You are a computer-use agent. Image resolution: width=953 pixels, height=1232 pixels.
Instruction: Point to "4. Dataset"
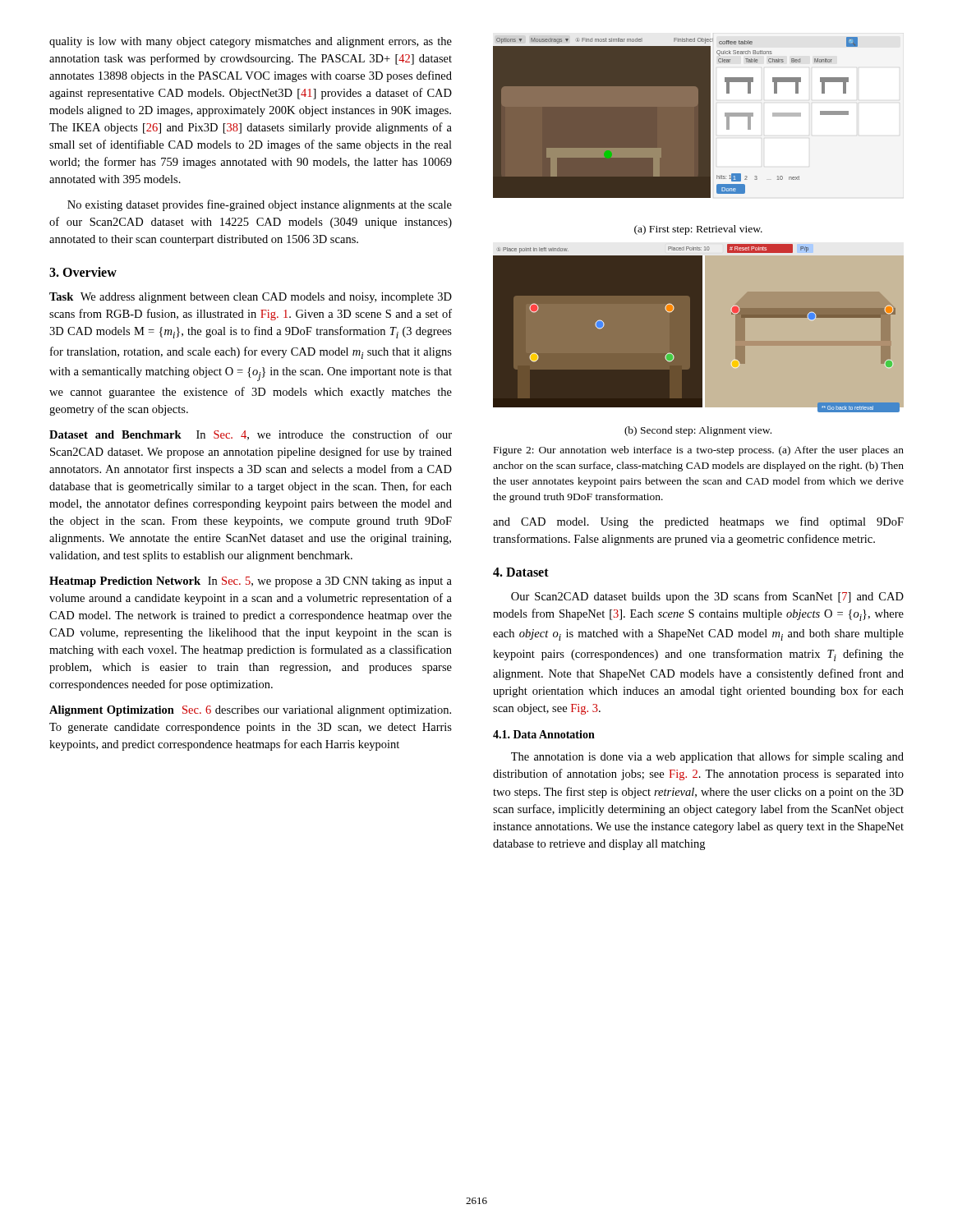[x=521, y=572]
